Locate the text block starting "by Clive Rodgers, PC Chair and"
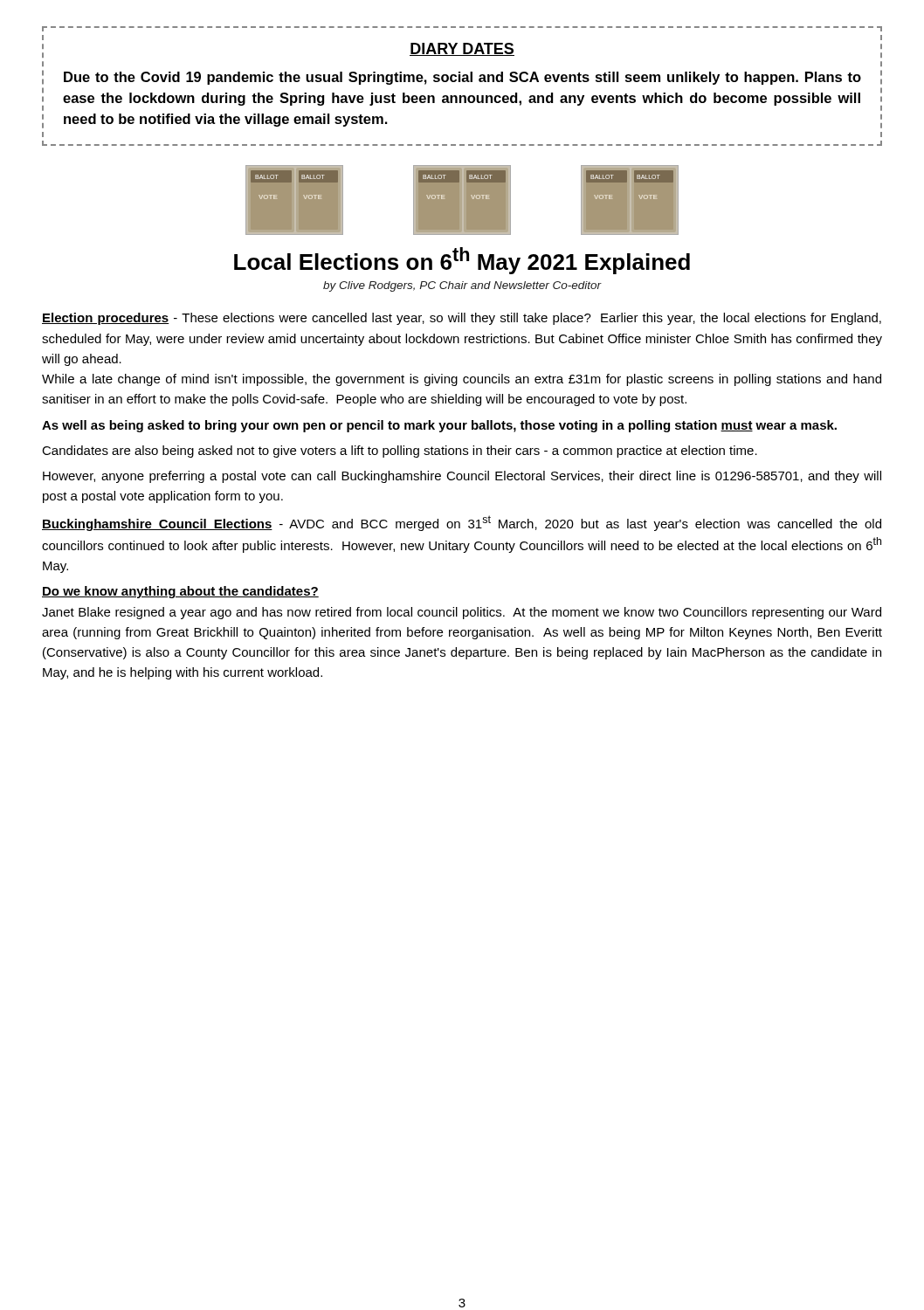924x1310 pixels. pyautogui.click(x=462, y=285)
